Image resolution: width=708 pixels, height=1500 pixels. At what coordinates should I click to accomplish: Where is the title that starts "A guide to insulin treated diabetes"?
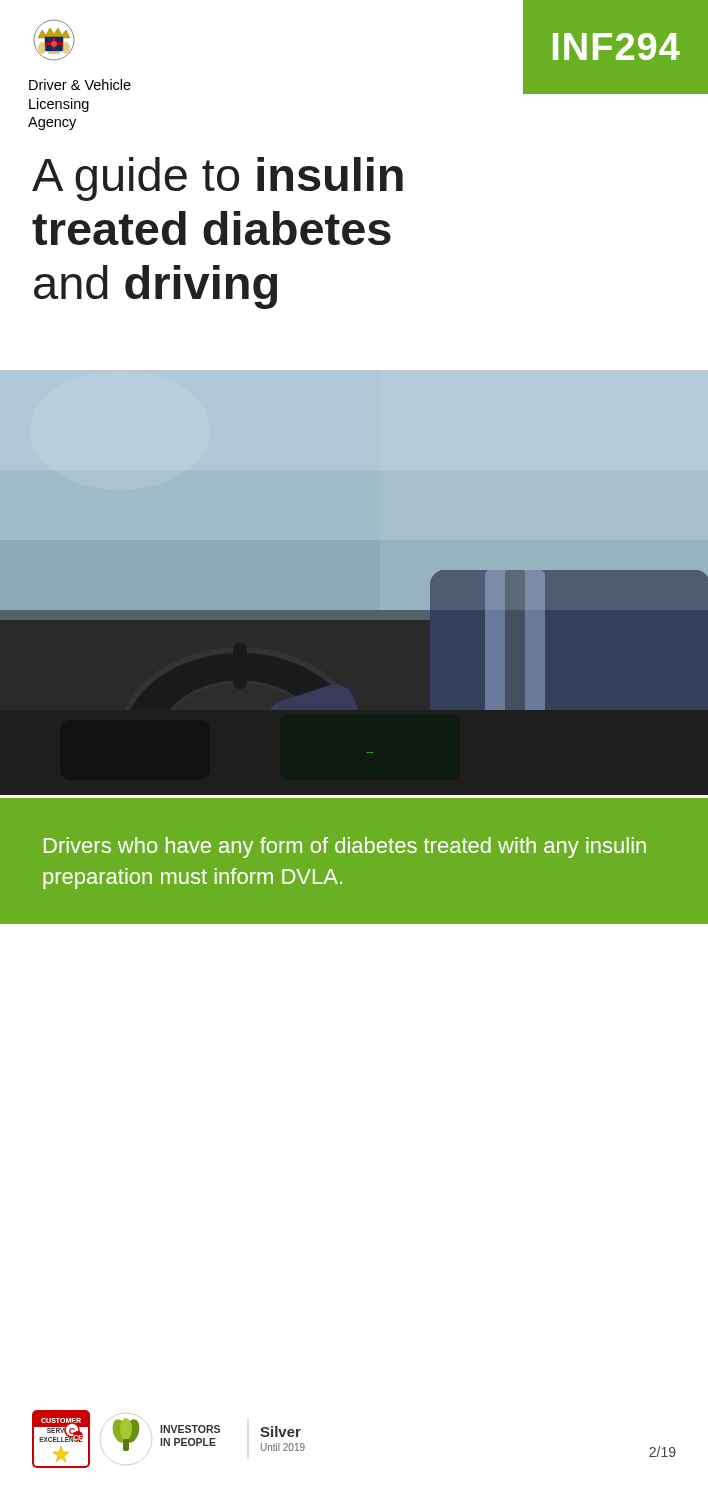click(x=257, y=229)
